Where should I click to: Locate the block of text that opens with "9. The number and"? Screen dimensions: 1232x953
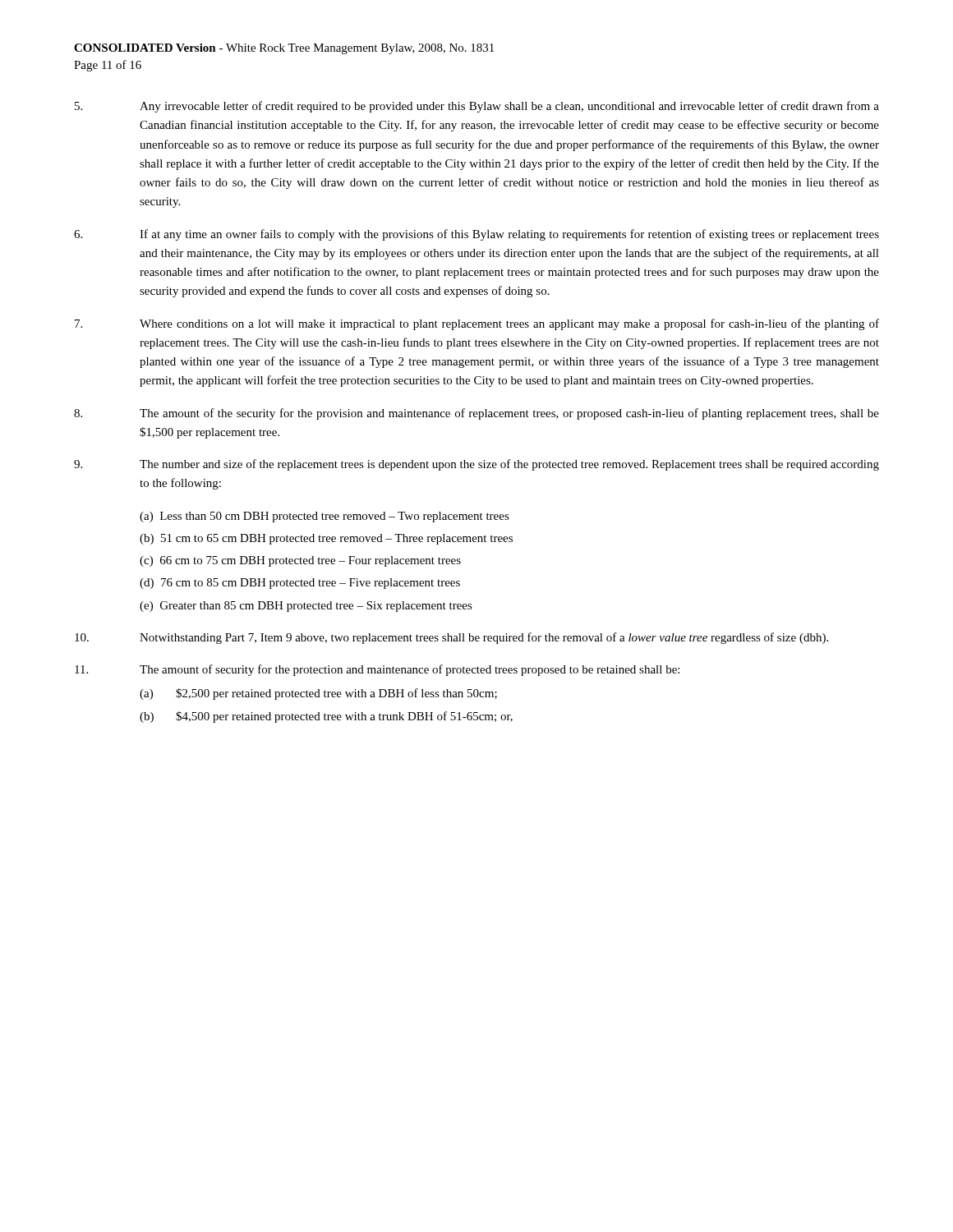(x=476, y=474)
